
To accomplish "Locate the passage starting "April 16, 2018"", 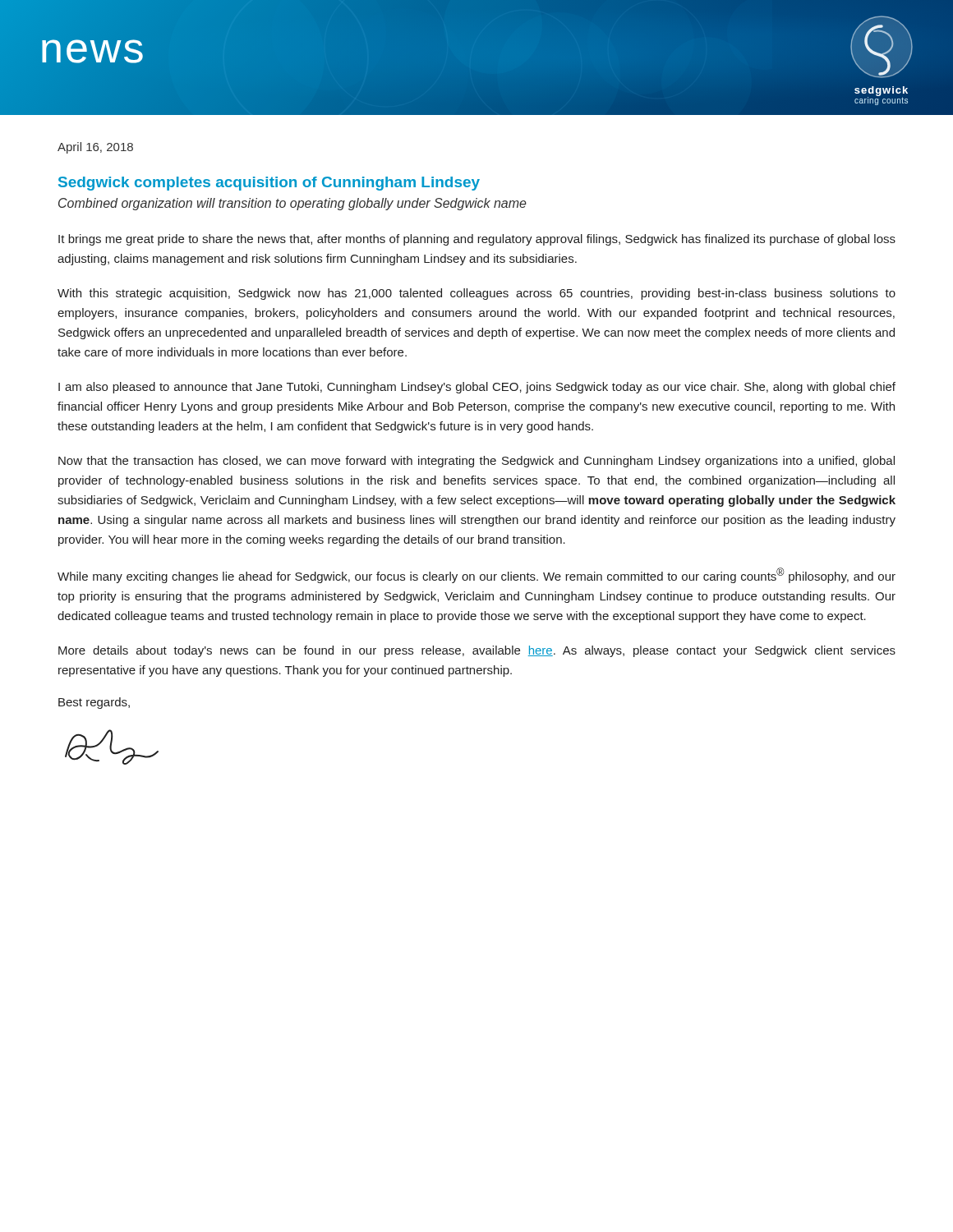I will pos(96,147).
